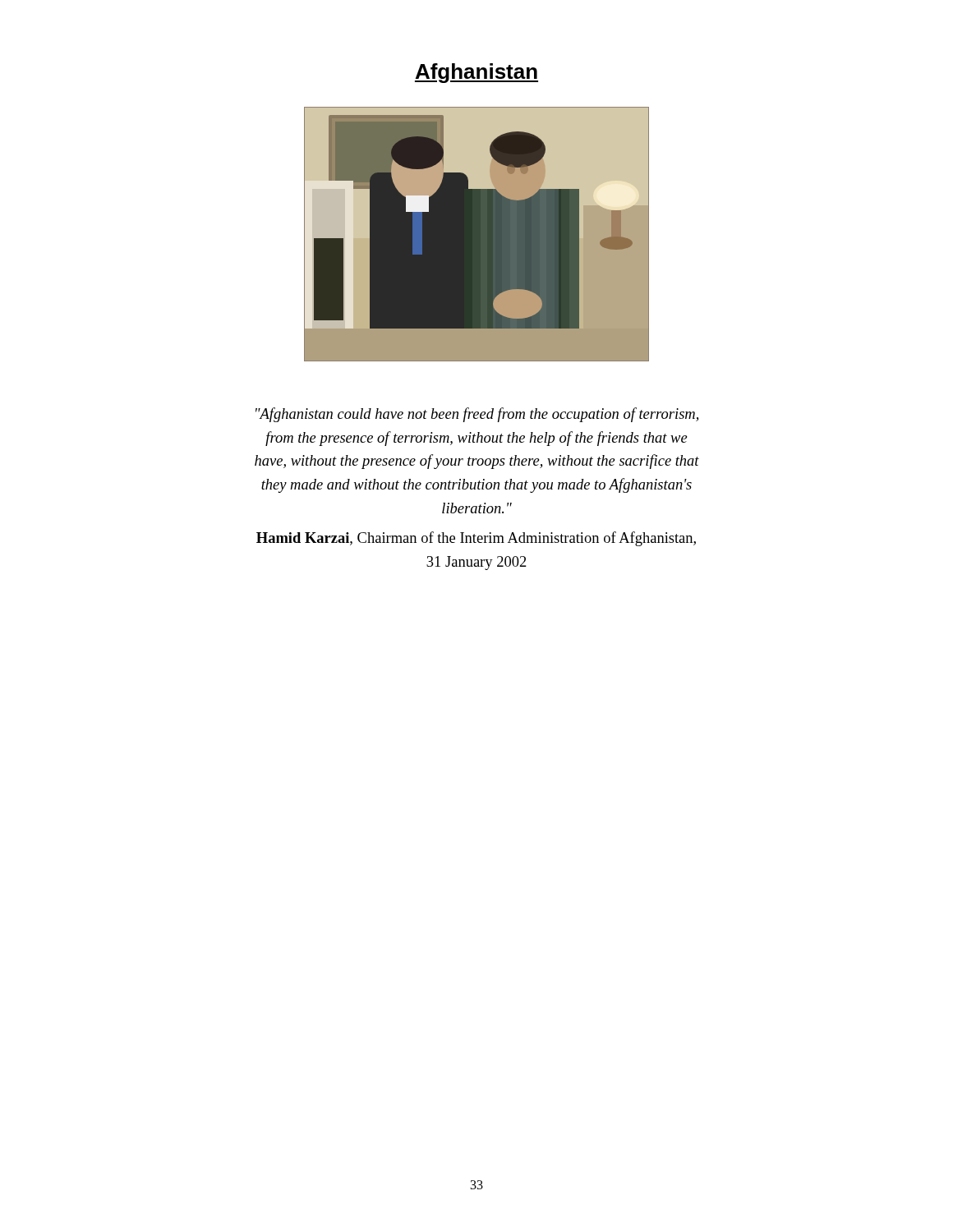Find the photo

point(476,234)
